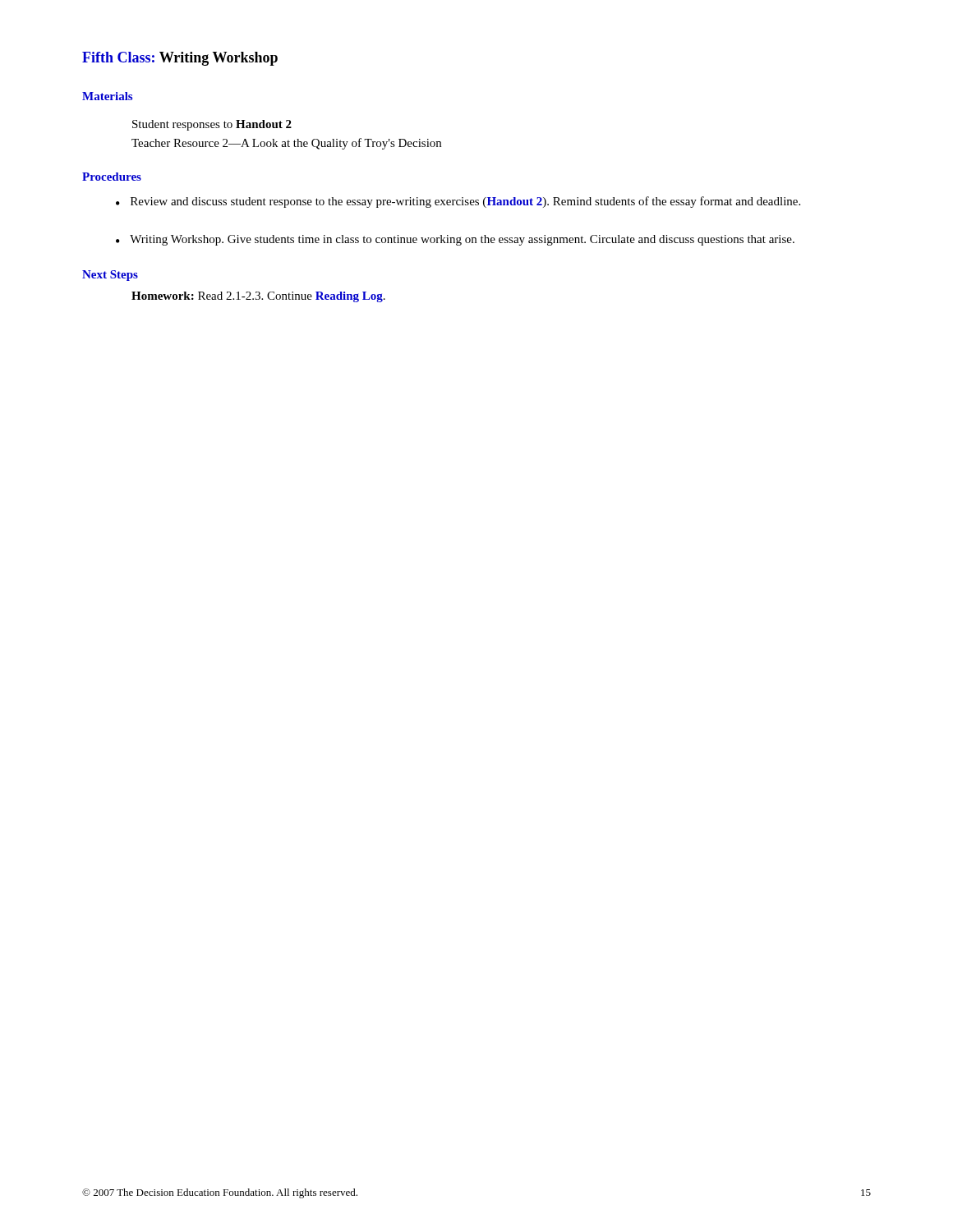This screenshot has height=1232, width=953.
Task: Where does it say "Homework: Read 2.1-2.3. Continue Reading Log."?
Action: click(x=259, y=296)
